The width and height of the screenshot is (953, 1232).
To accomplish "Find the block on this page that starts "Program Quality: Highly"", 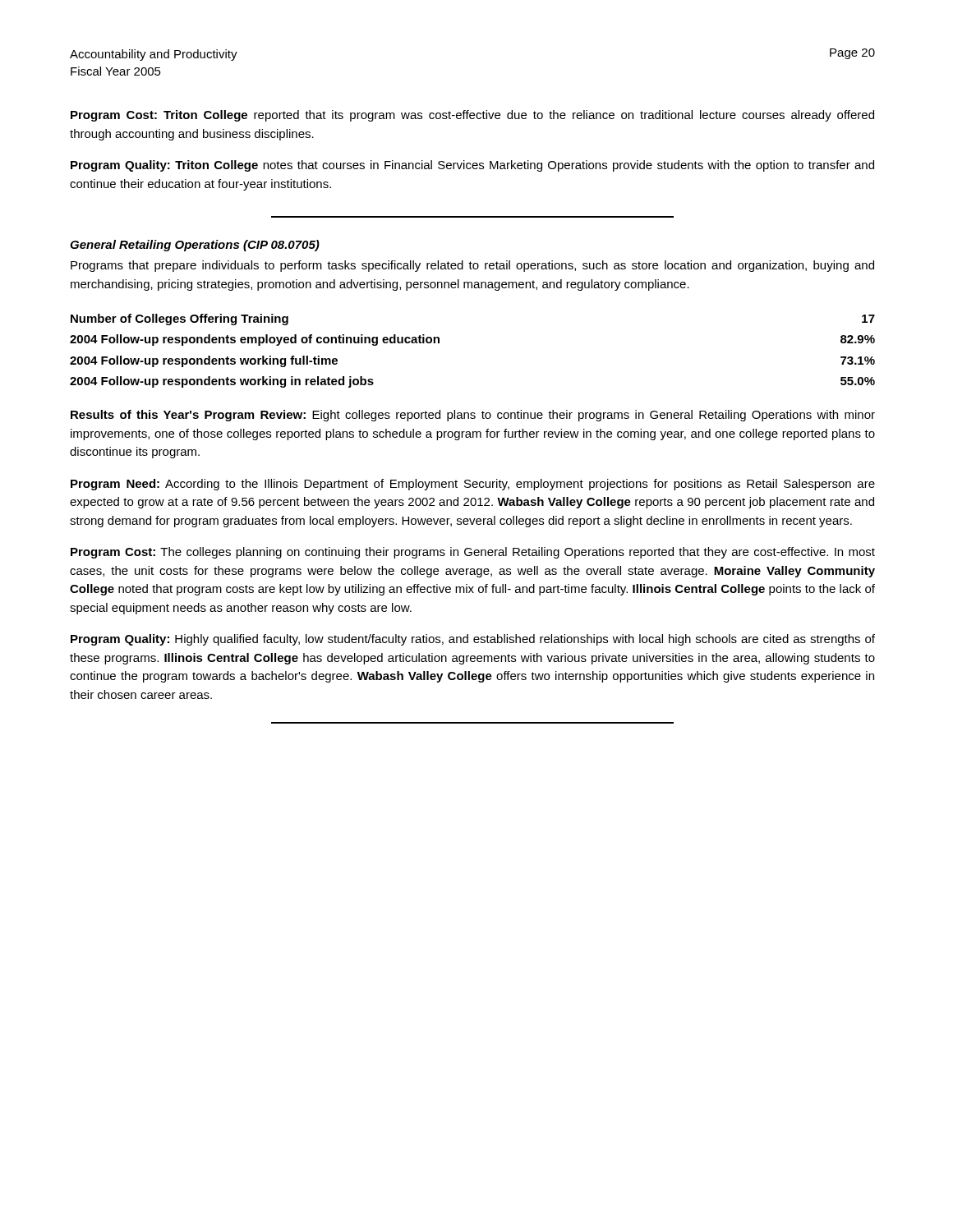I will point(472,666).
